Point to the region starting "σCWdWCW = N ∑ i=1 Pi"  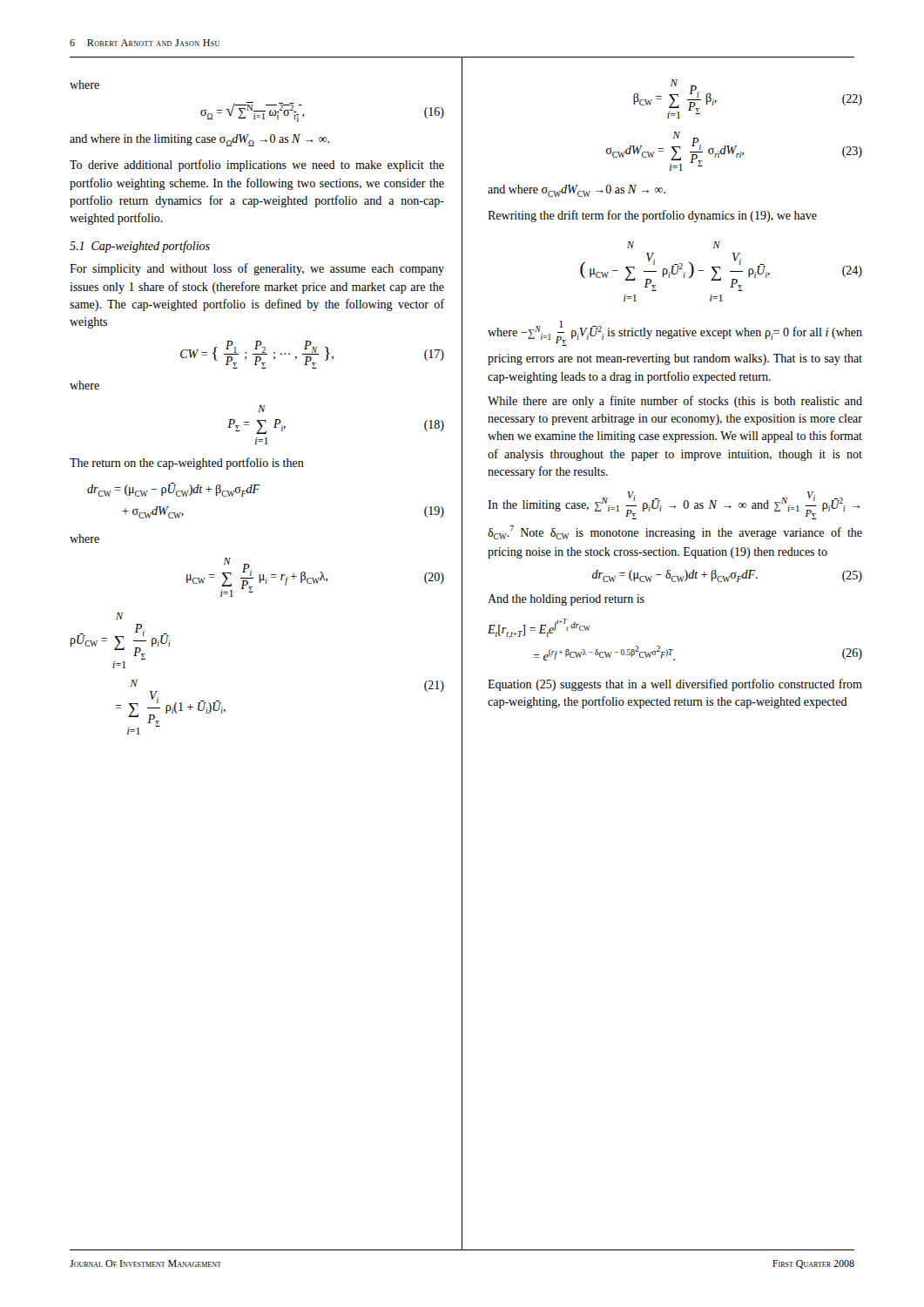pos(675,152)
